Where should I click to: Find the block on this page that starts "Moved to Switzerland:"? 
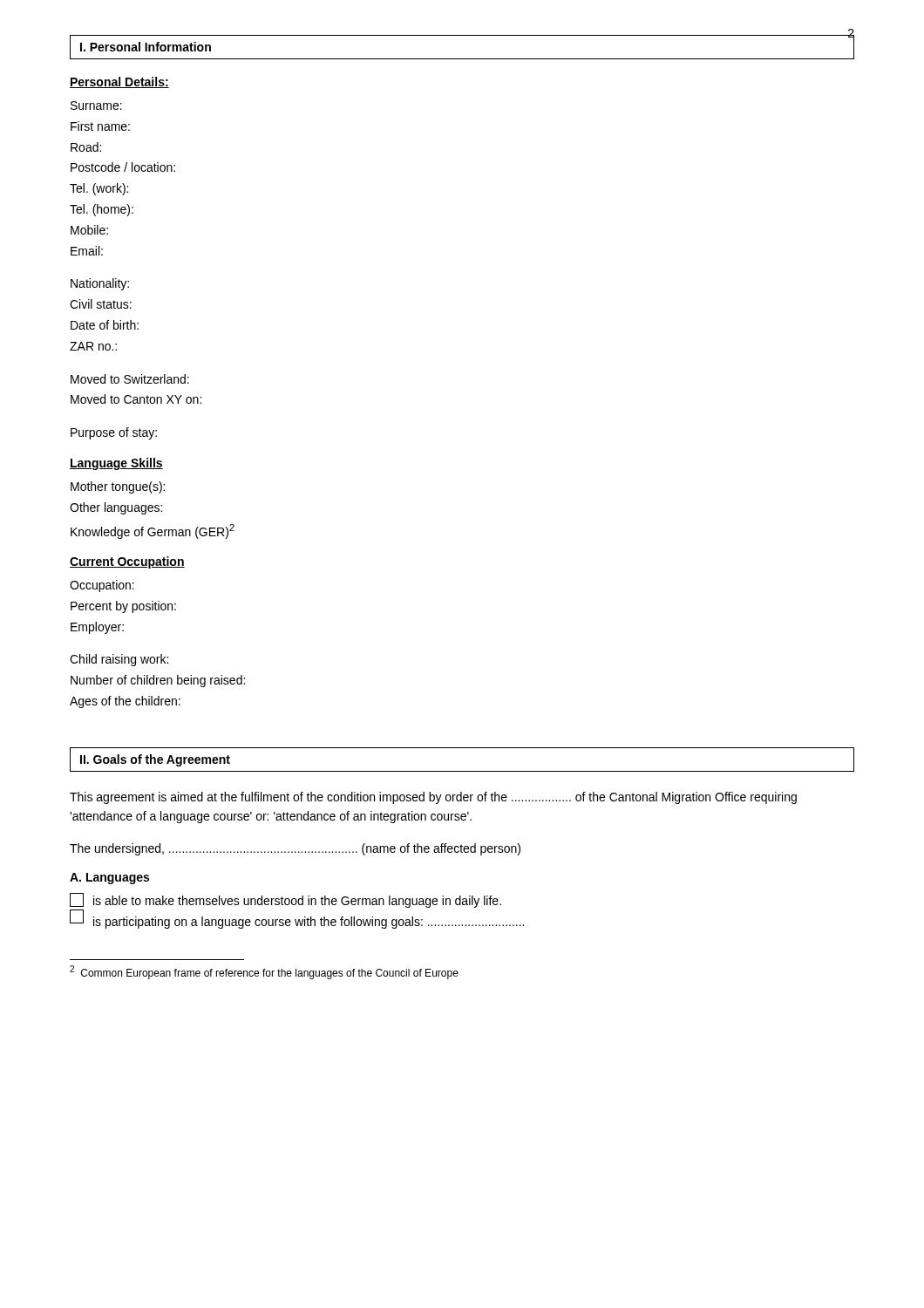tap(130, 379)
